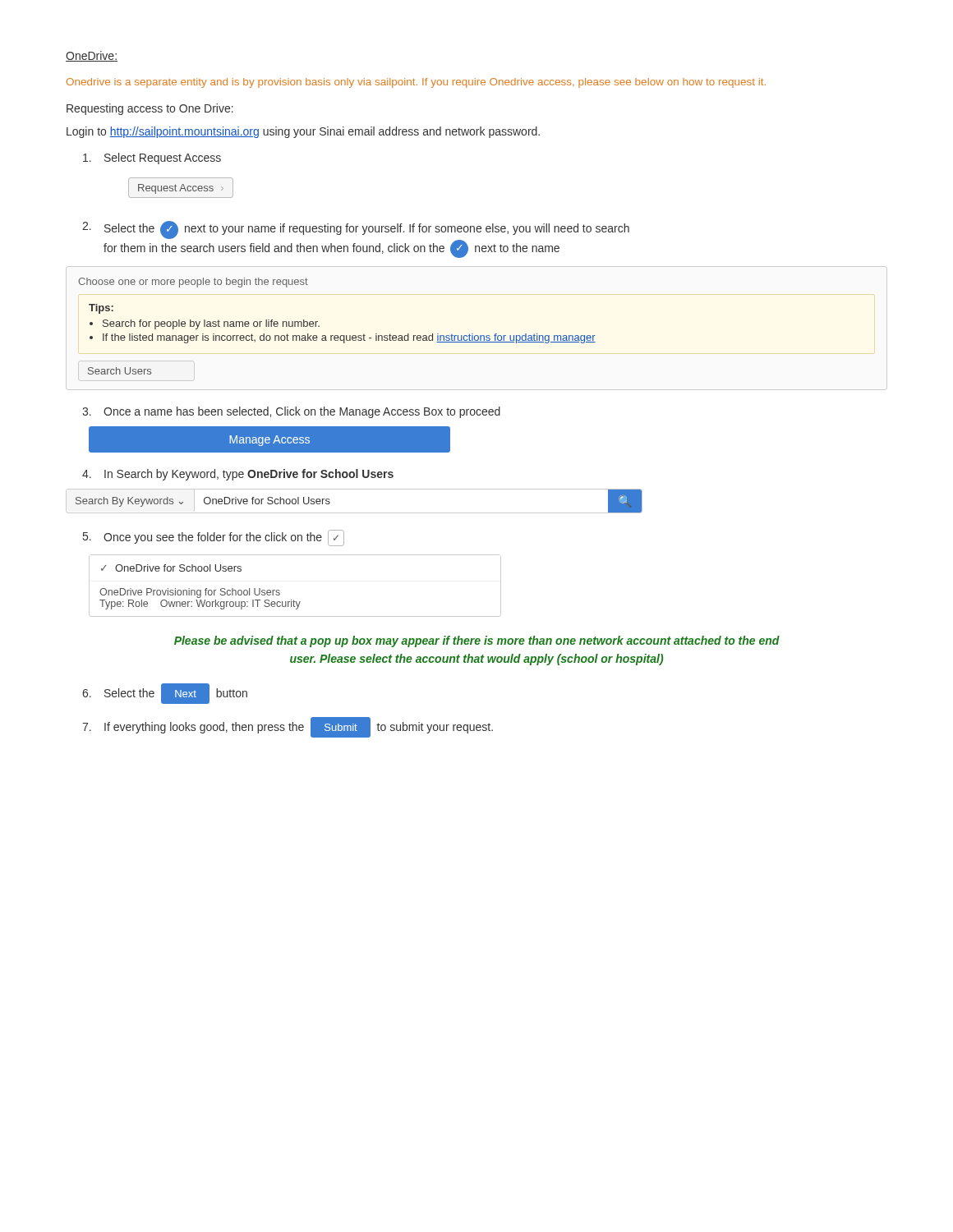The height and width of the screenshot is (1232, 953).
Task: Click on the block starting "Onedrive is a separate"
Action: click(416, 82)
